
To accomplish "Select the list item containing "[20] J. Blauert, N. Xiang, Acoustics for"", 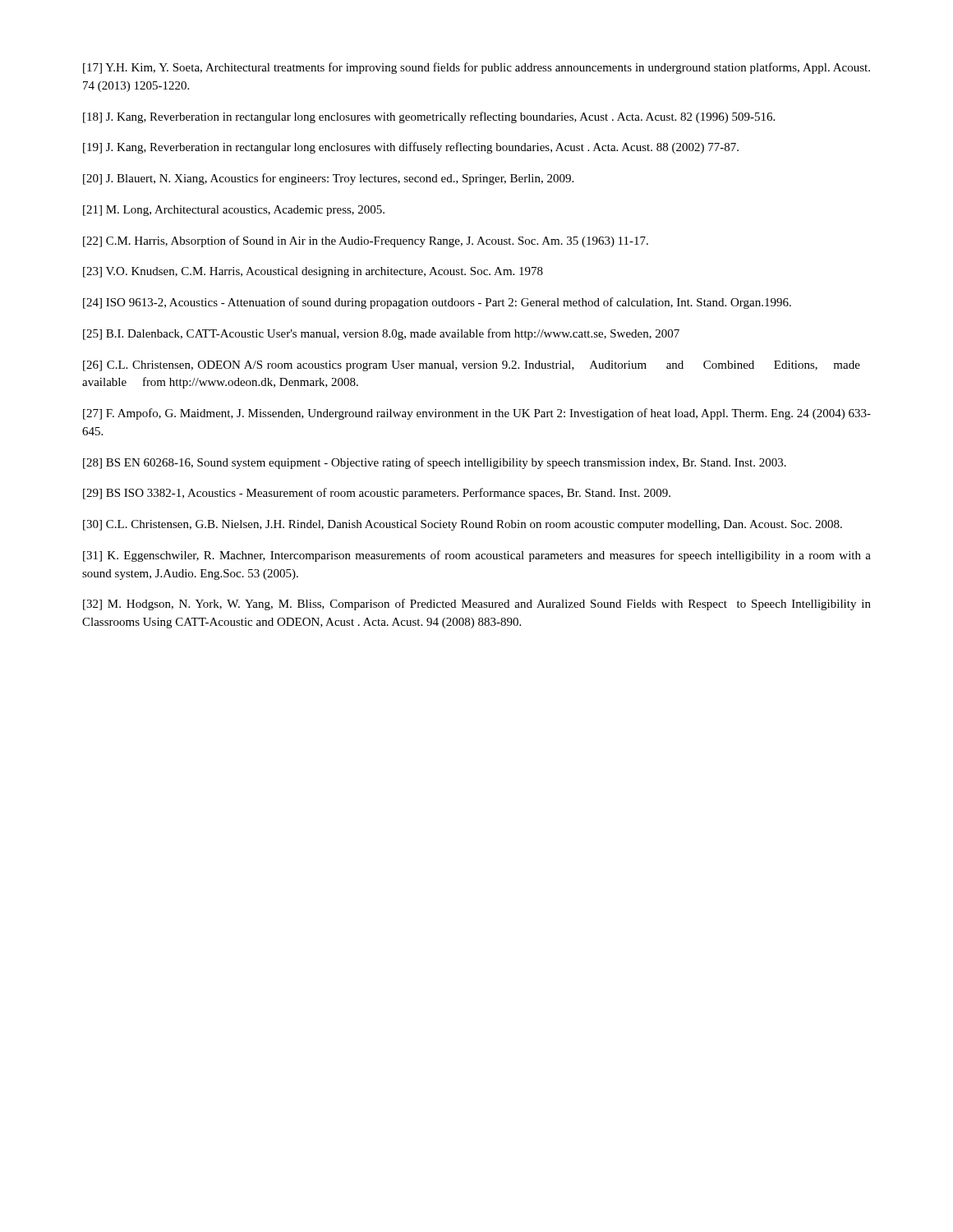I will click(328, 178).
